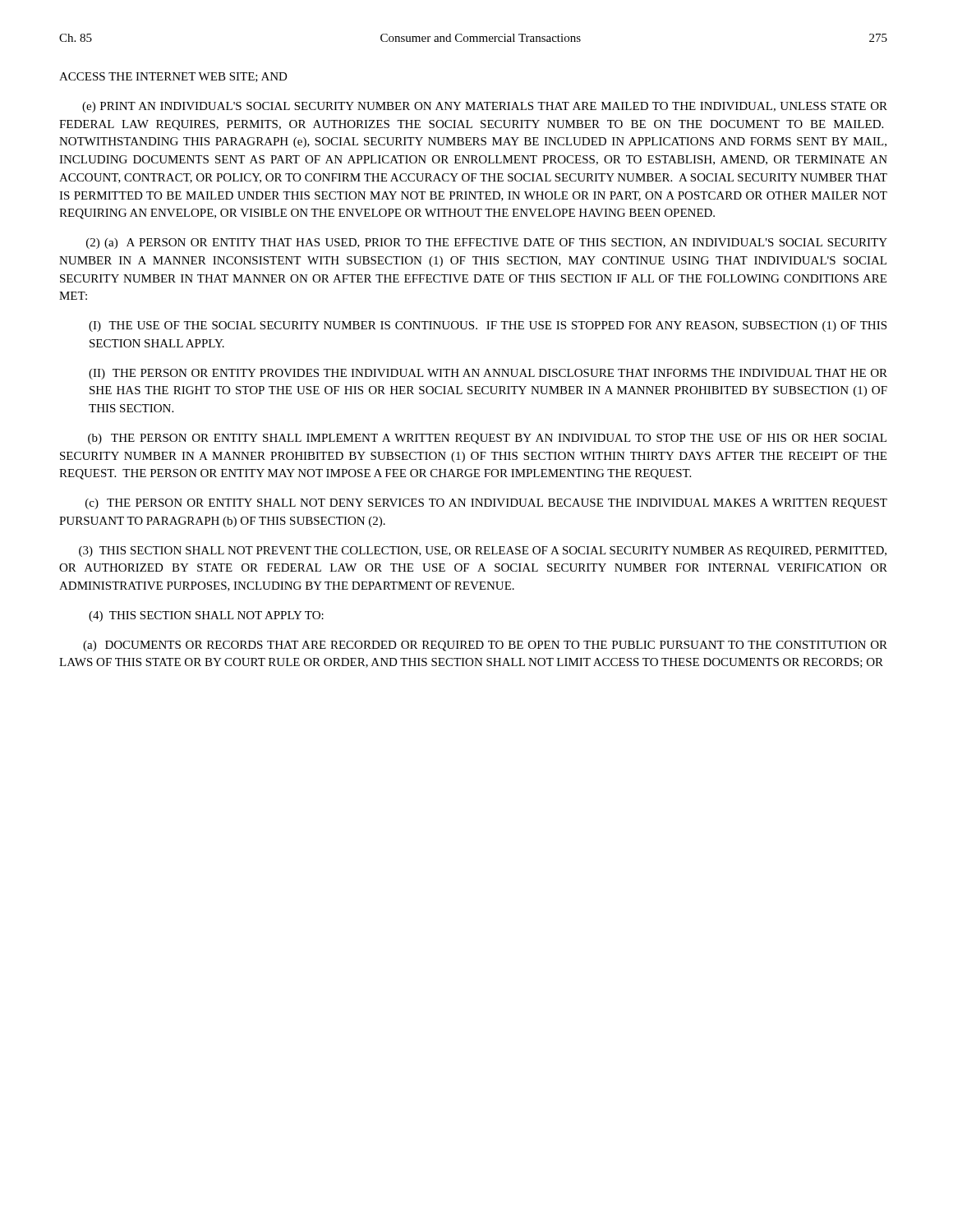The height and width of the screenshot is (1232, 953).
Task: Find the region starting "(b) THE PERSON OR ENTITY"
Action: pyautogui.click(x=473, y=455)
